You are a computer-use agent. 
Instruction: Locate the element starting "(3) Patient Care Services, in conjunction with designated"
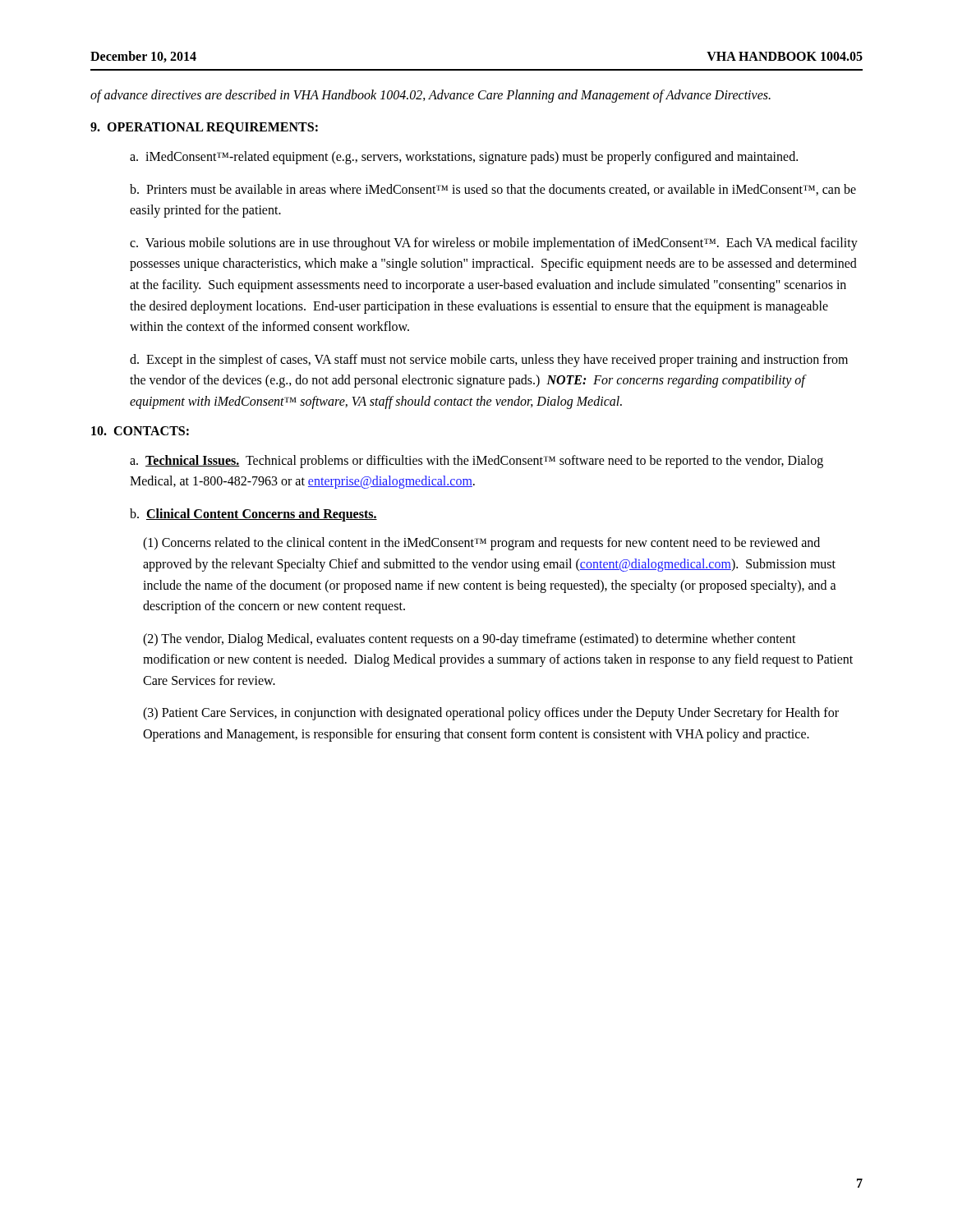(x=491, y=723)
